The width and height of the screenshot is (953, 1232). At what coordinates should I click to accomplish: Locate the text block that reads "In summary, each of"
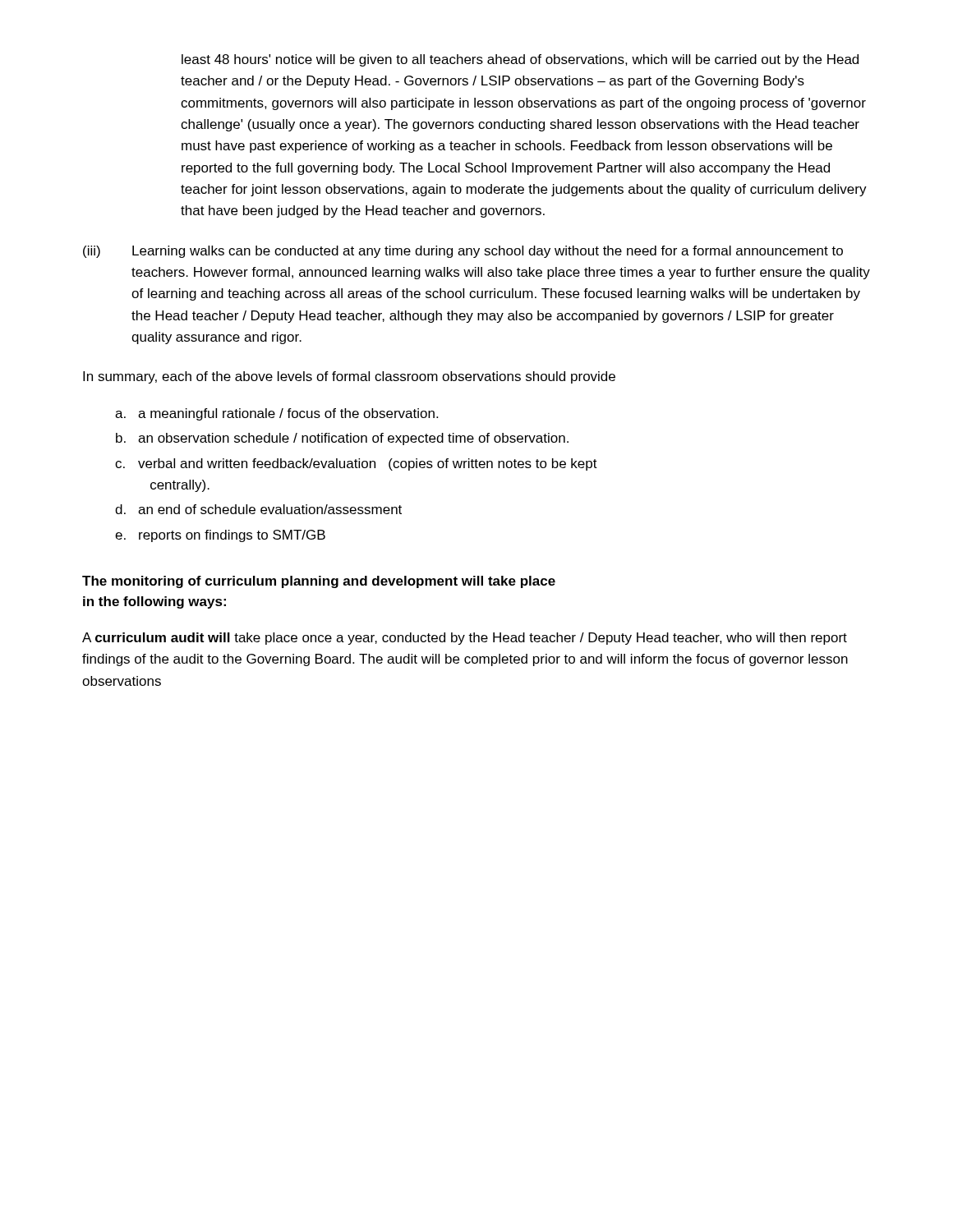point(349,377)
